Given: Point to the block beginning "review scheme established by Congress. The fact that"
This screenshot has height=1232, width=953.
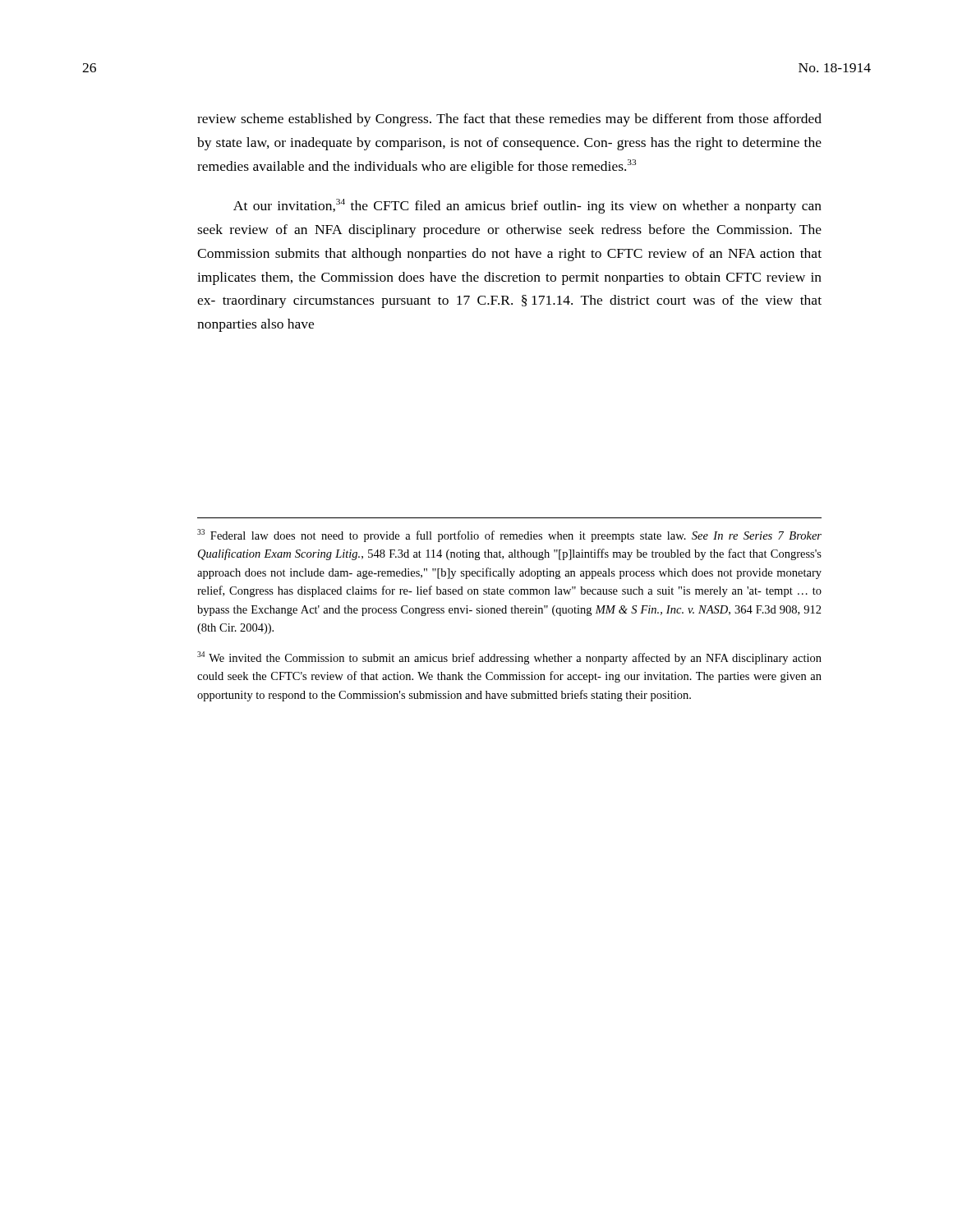Looking at the screenshot, I should (x=509, y=142).
